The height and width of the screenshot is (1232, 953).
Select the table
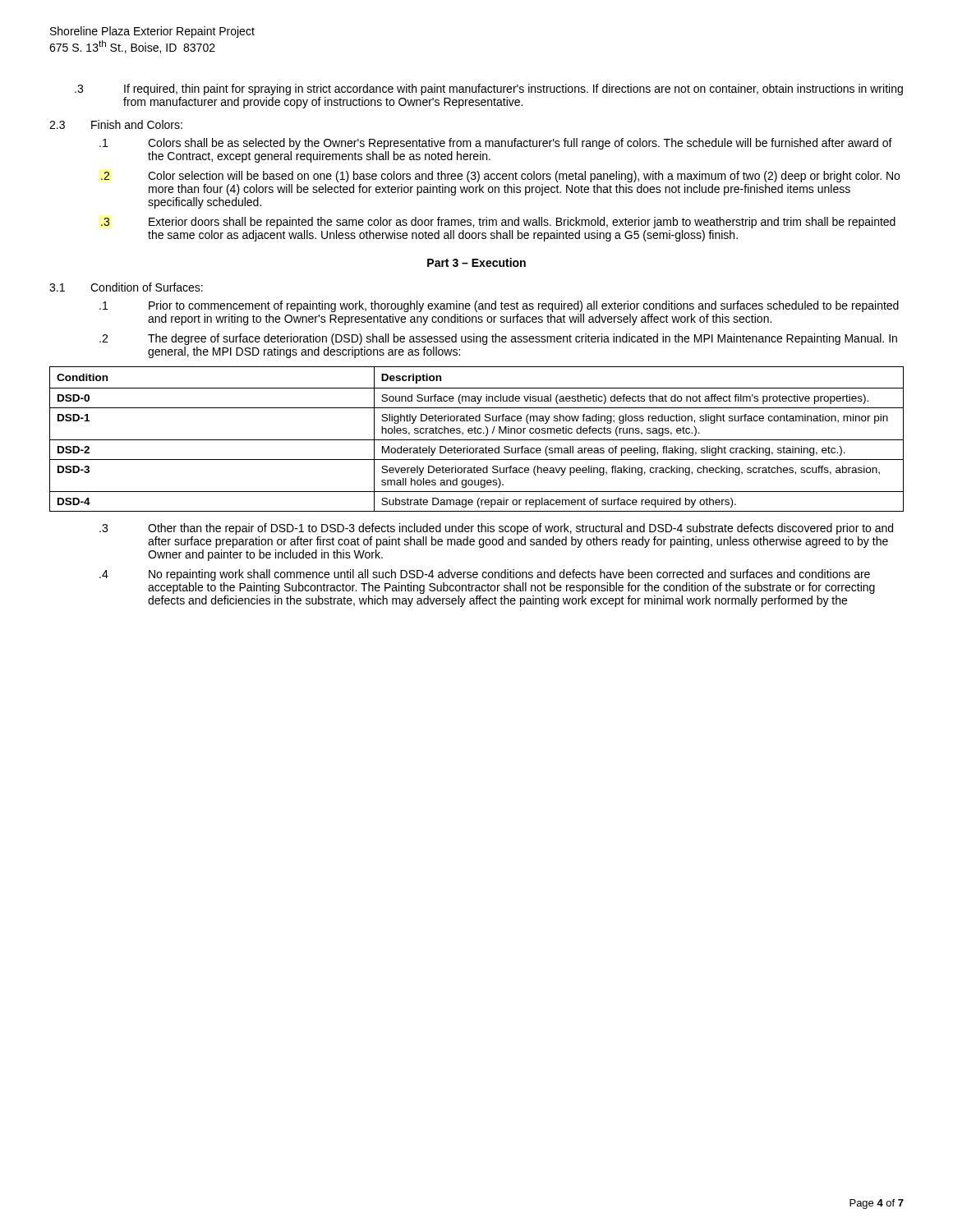click(x=476, y=439)
